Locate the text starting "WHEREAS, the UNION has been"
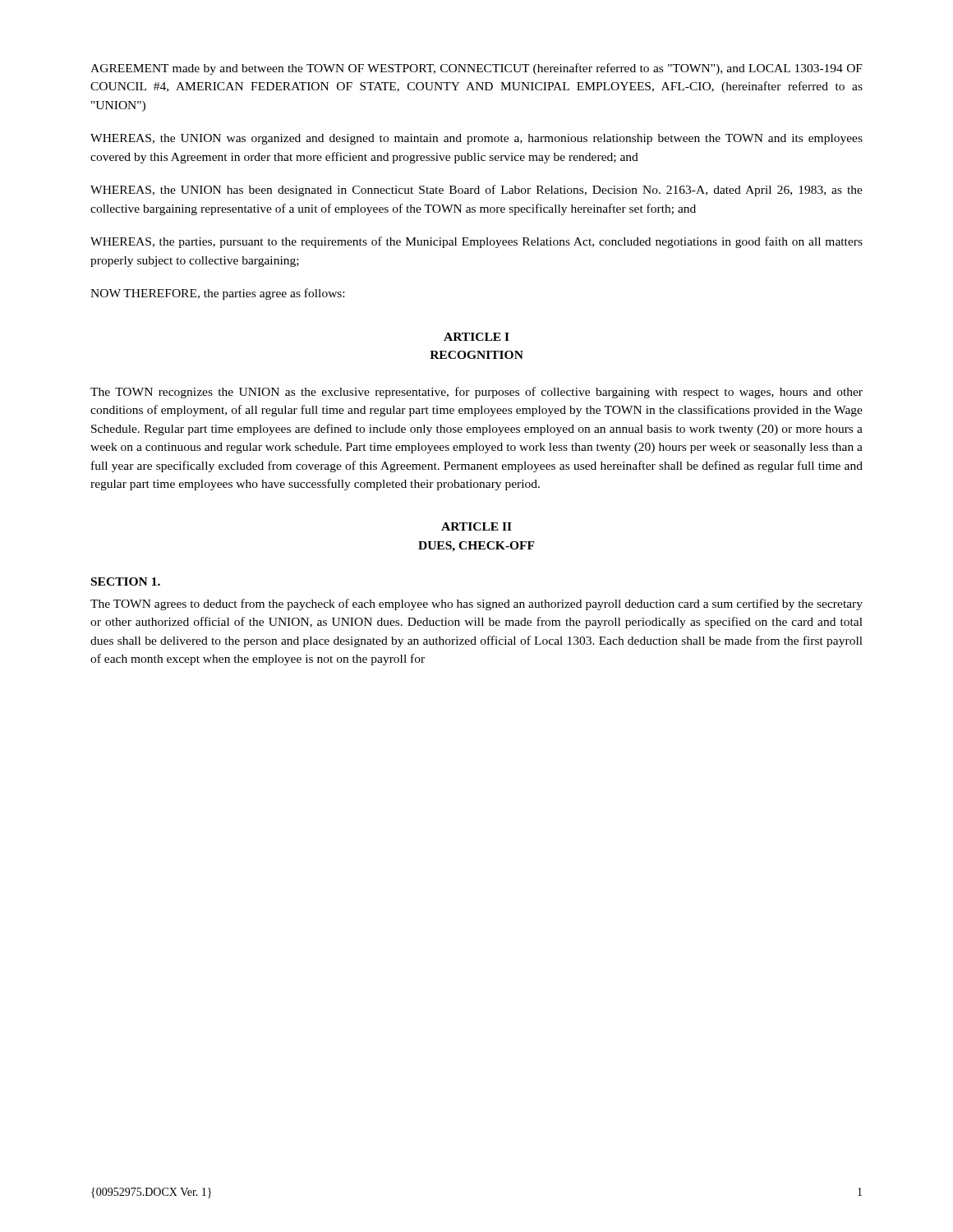The width and height of the screenshot is (953, 1232). (x=476, y=199)
